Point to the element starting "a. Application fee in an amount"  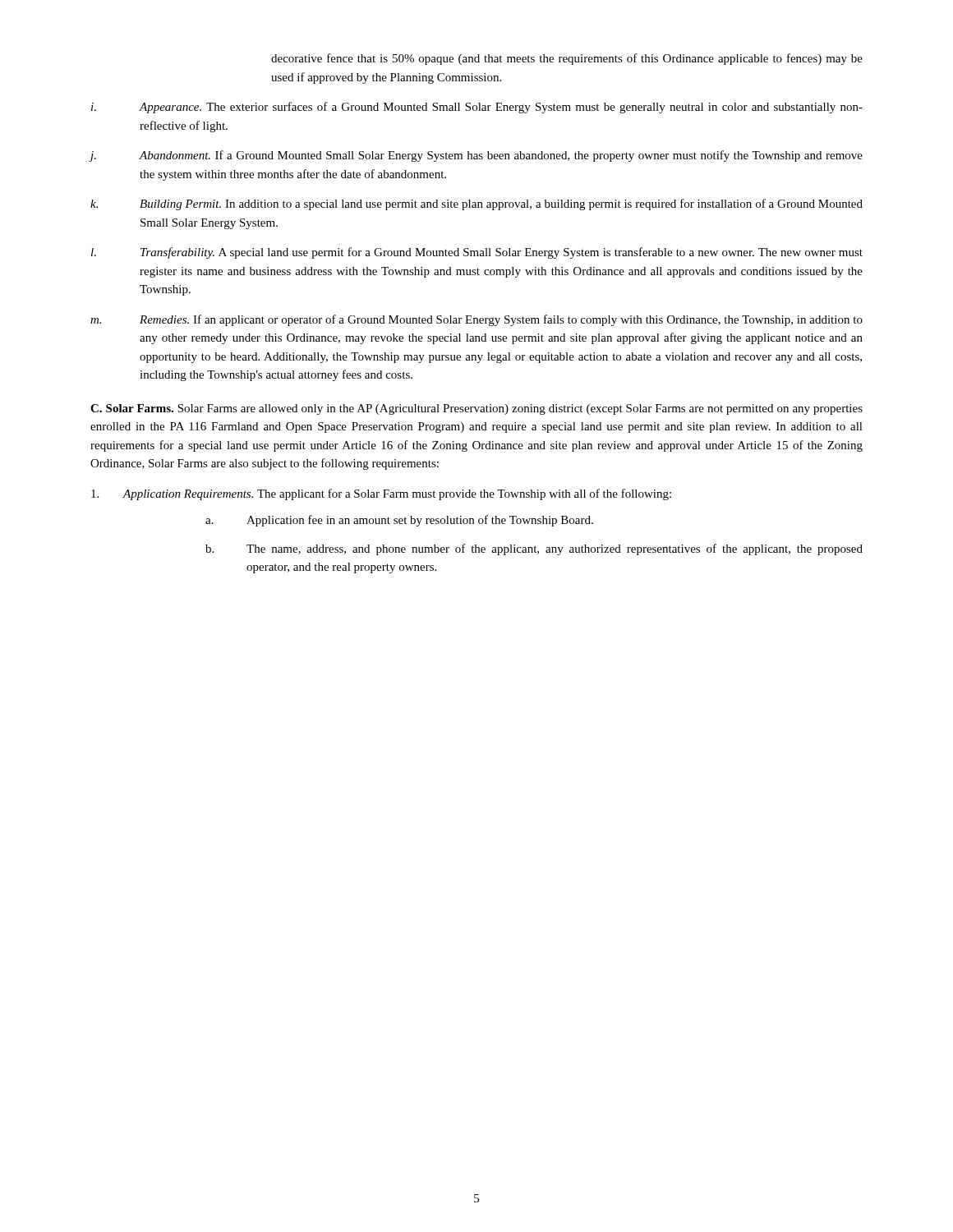pos(534,520)
